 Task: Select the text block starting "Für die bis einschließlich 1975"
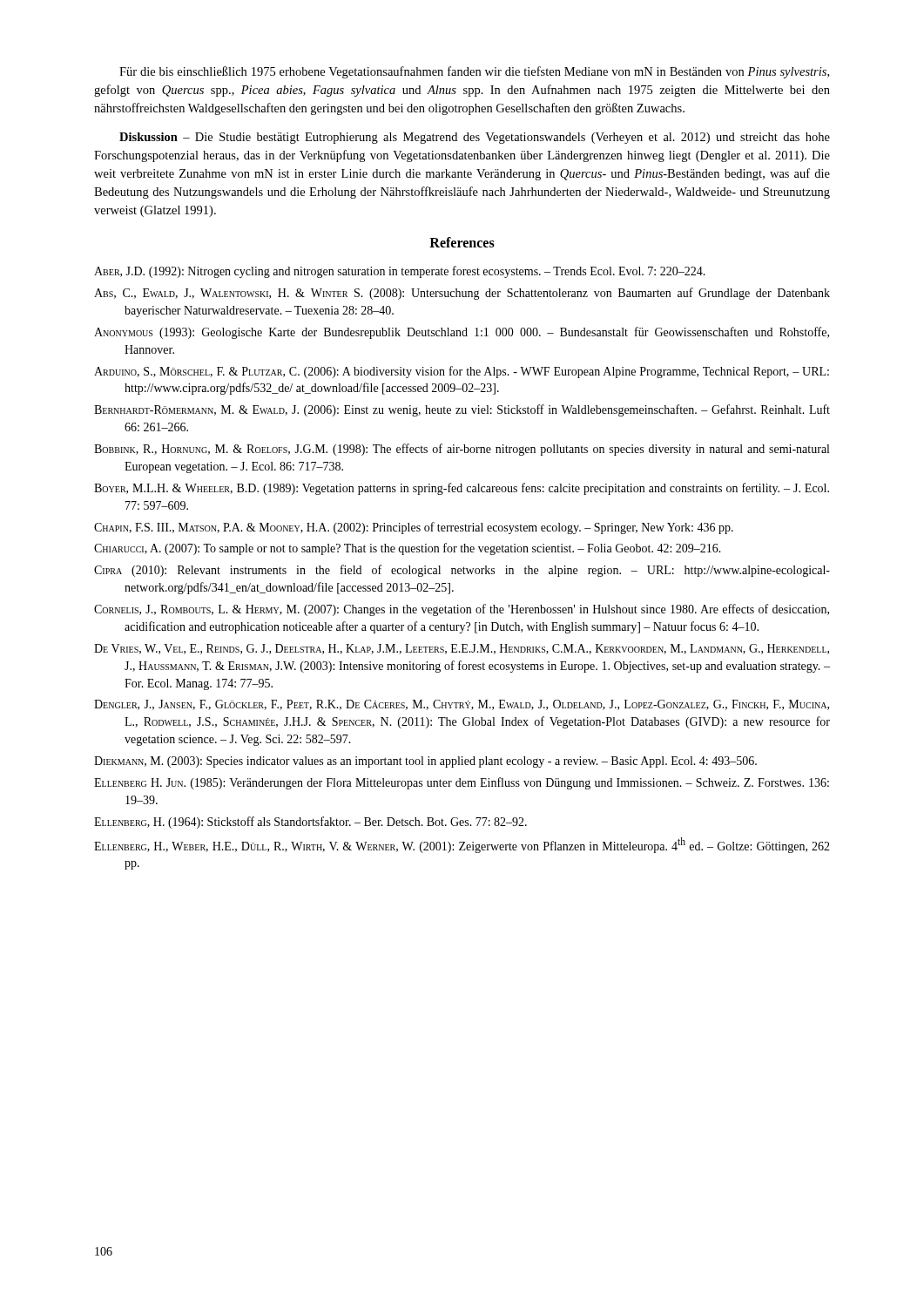(462, 90)
